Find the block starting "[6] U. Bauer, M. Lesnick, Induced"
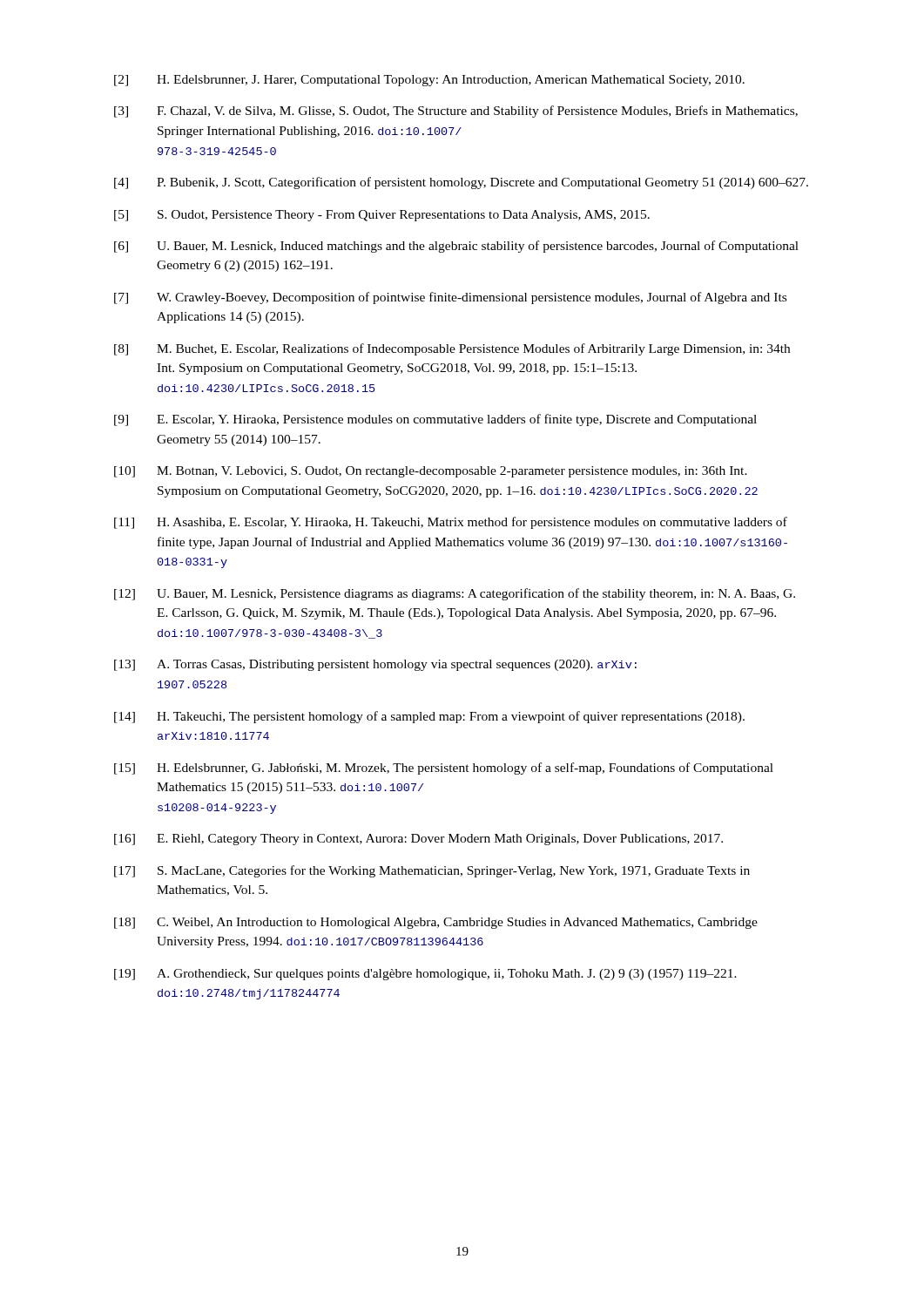 pos(462,256)
